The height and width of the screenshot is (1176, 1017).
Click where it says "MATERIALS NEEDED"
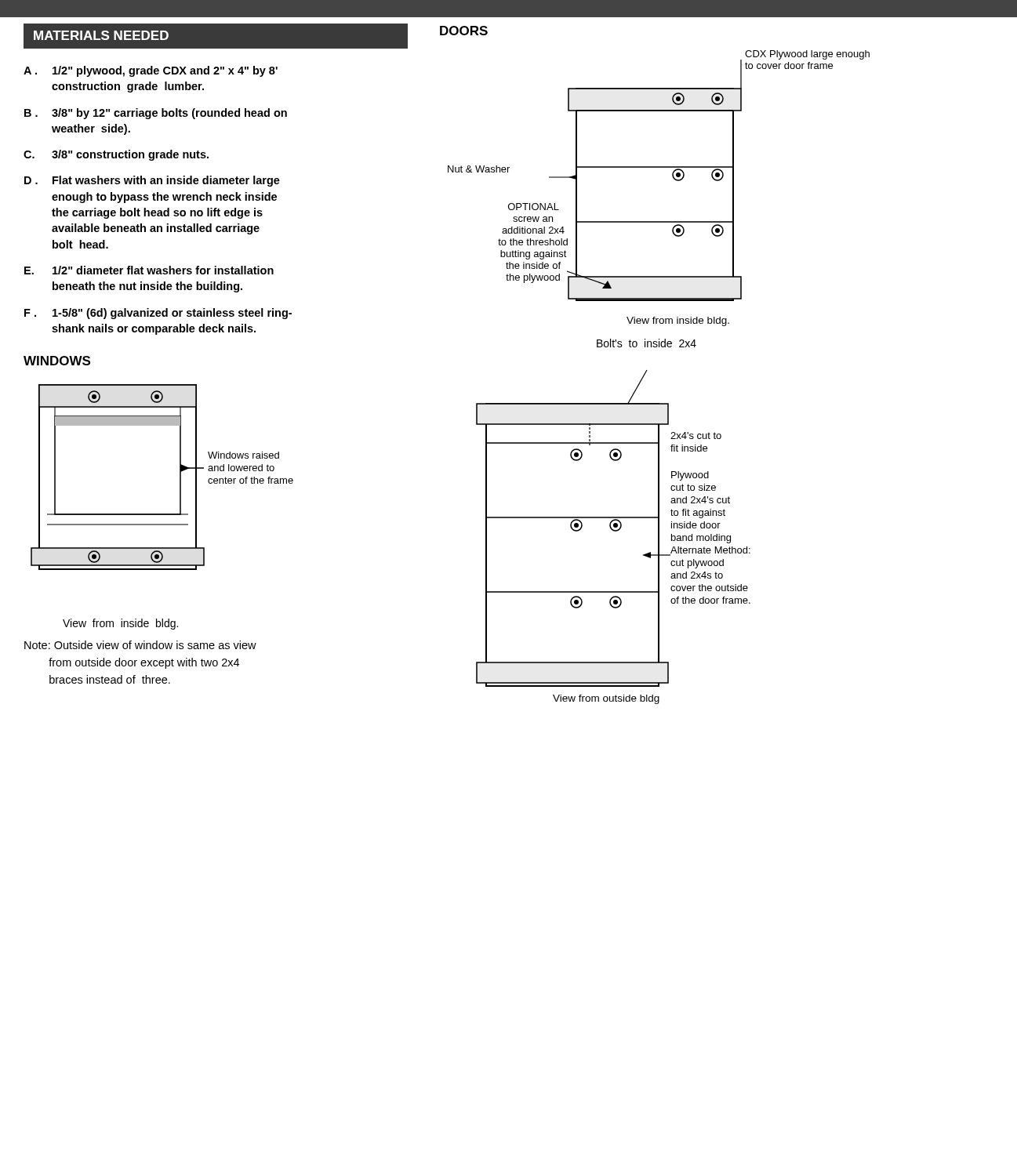click(216, 36)
